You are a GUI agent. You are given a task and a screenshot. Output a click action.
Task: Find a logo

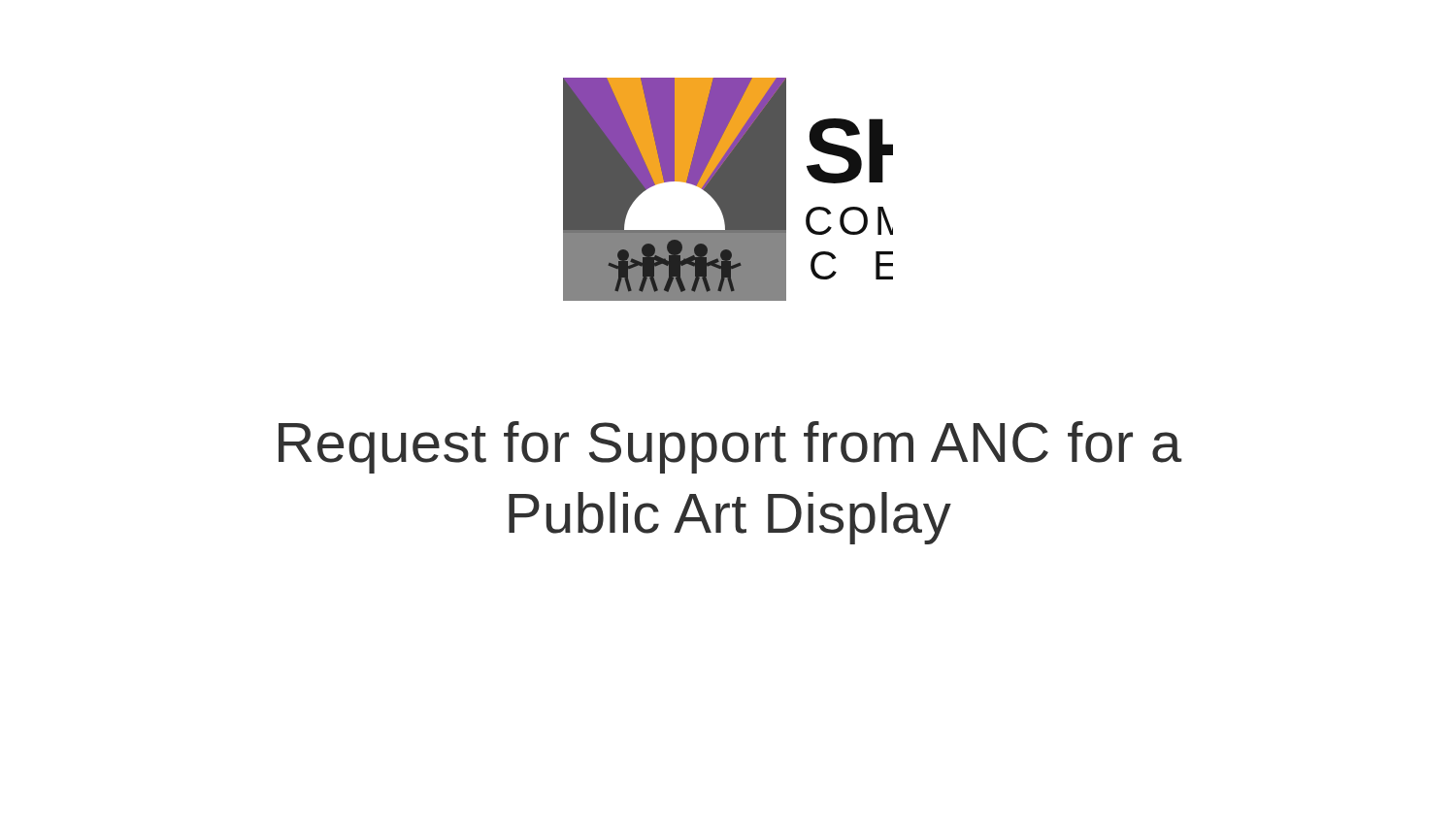pos(728,204)
